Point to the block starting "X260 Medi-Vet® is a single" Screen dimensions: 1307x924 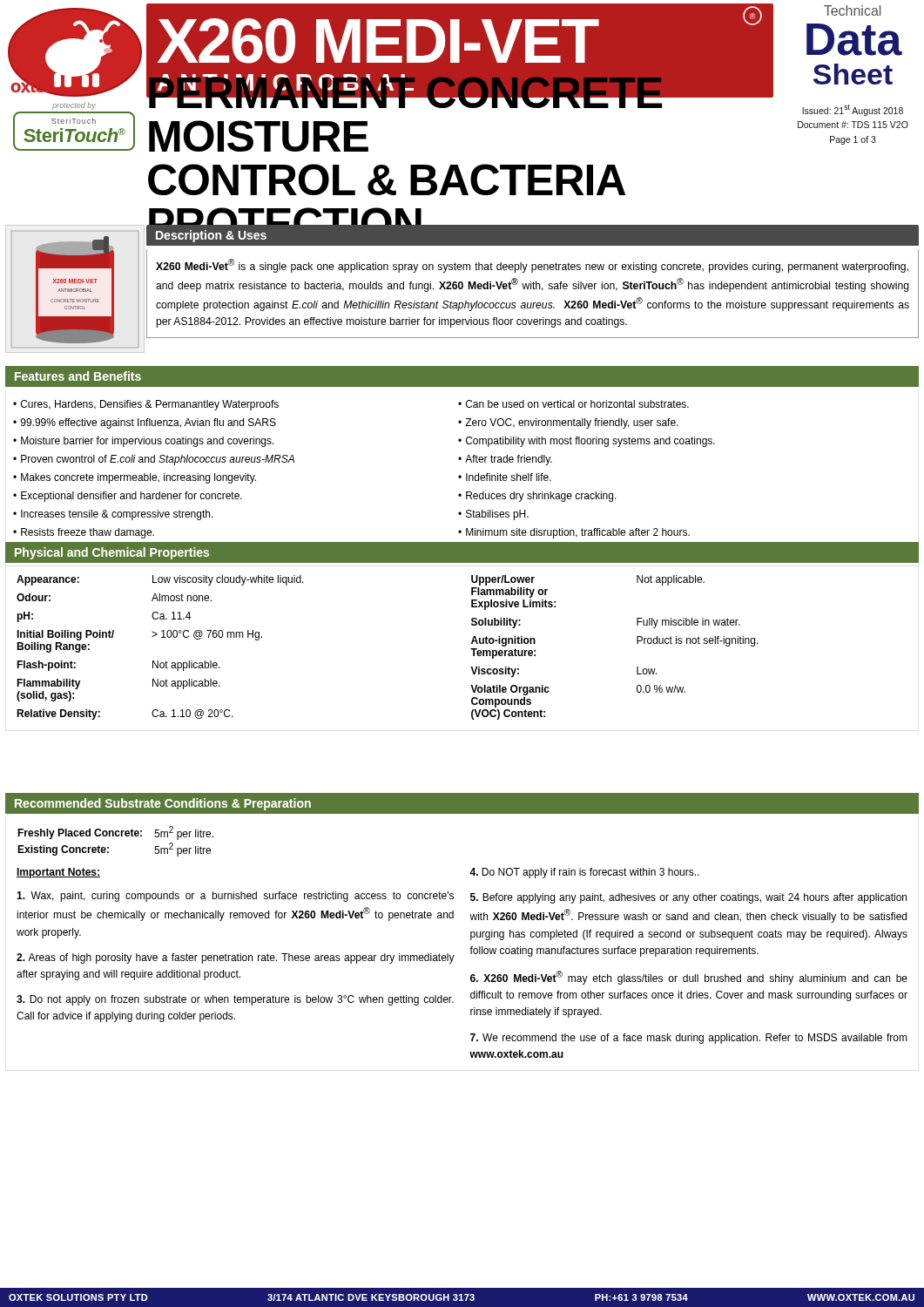(533, 293)
